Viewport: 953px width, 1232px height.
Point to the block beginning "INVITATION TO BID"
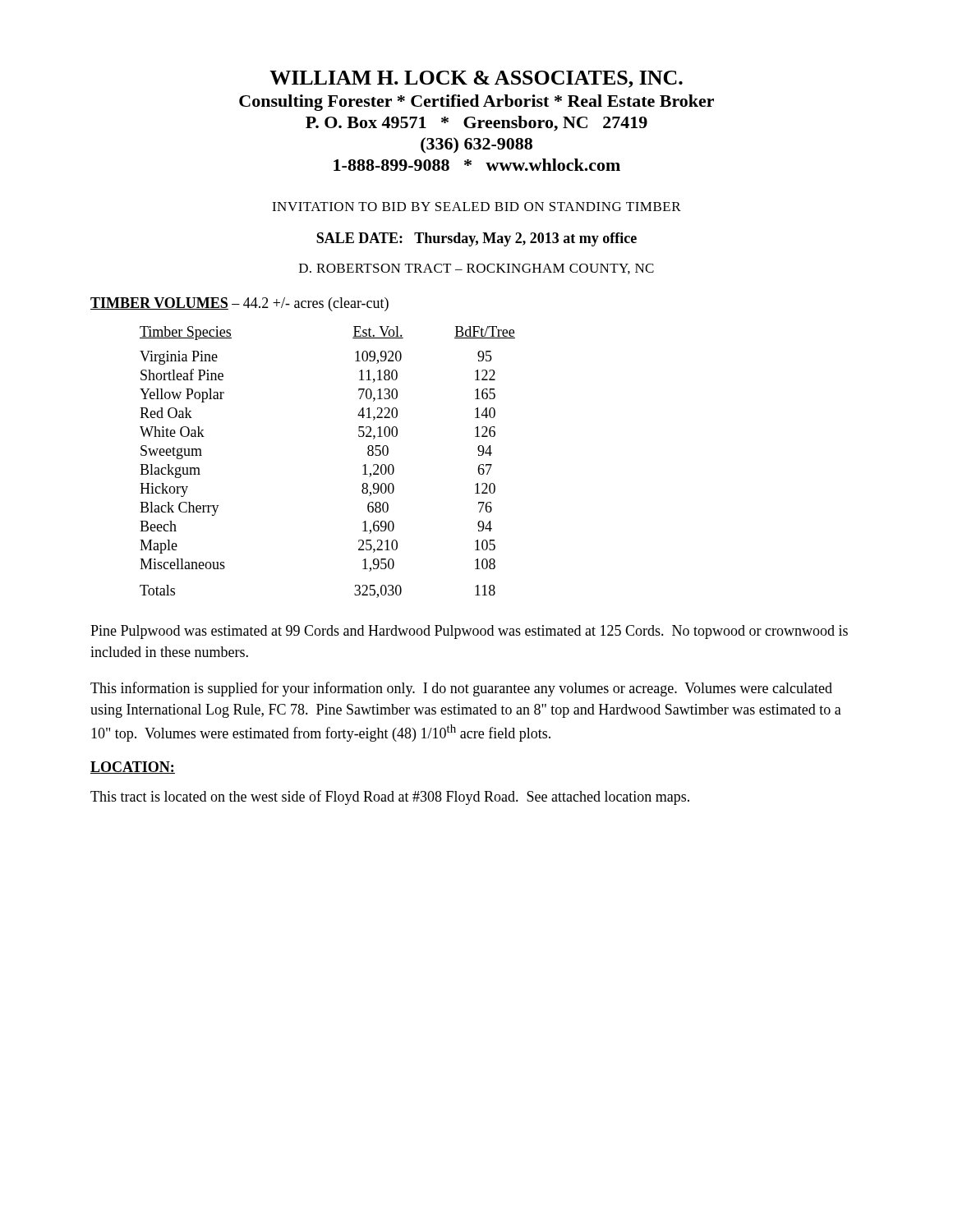[x=476, y=207]
